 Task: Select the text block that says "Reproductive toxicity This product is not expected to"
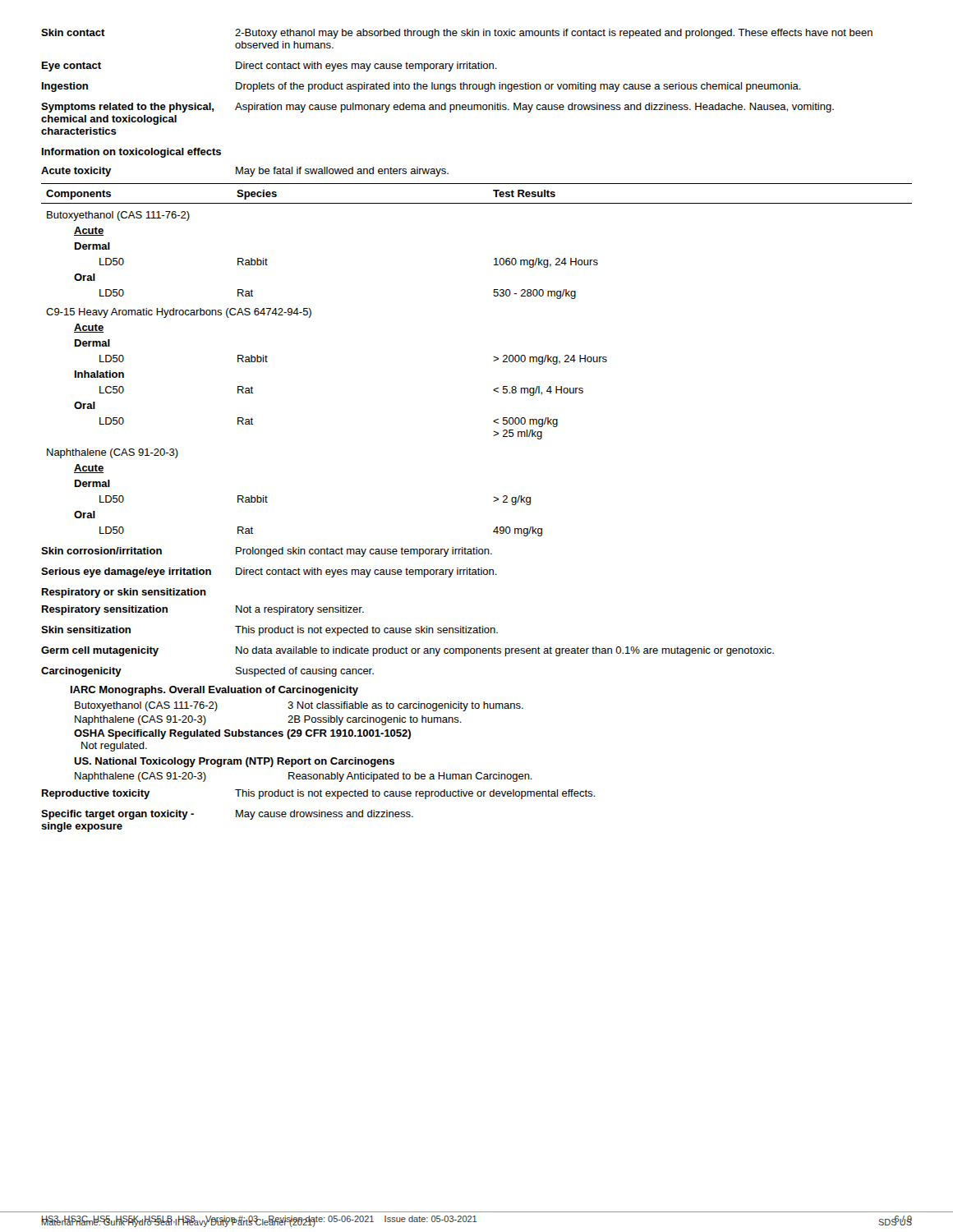coord(476,793)
